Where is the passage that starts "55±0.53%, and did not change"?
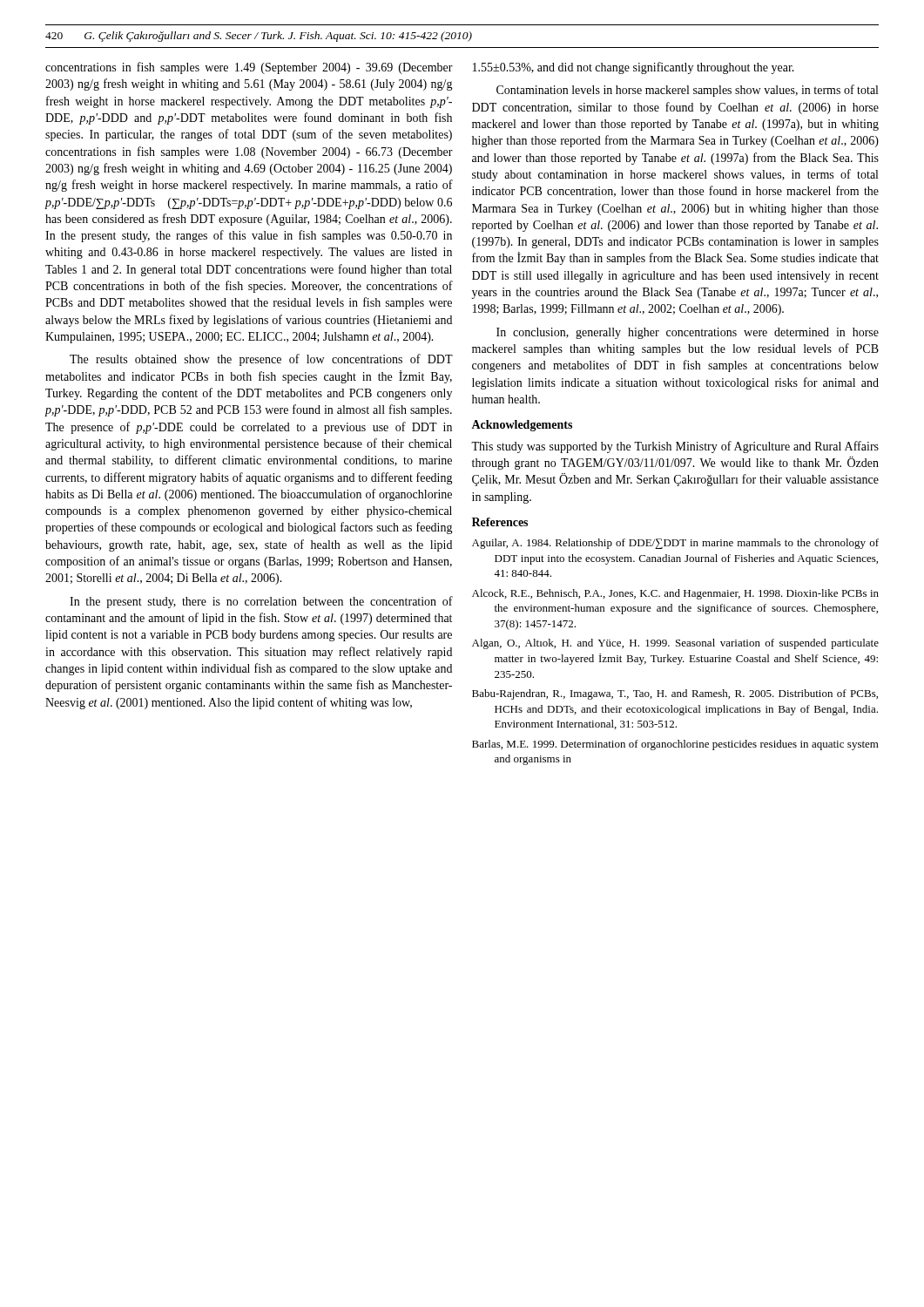Image resolution: width=924 pixels, height=1307 pixels. tap(675, 68)
